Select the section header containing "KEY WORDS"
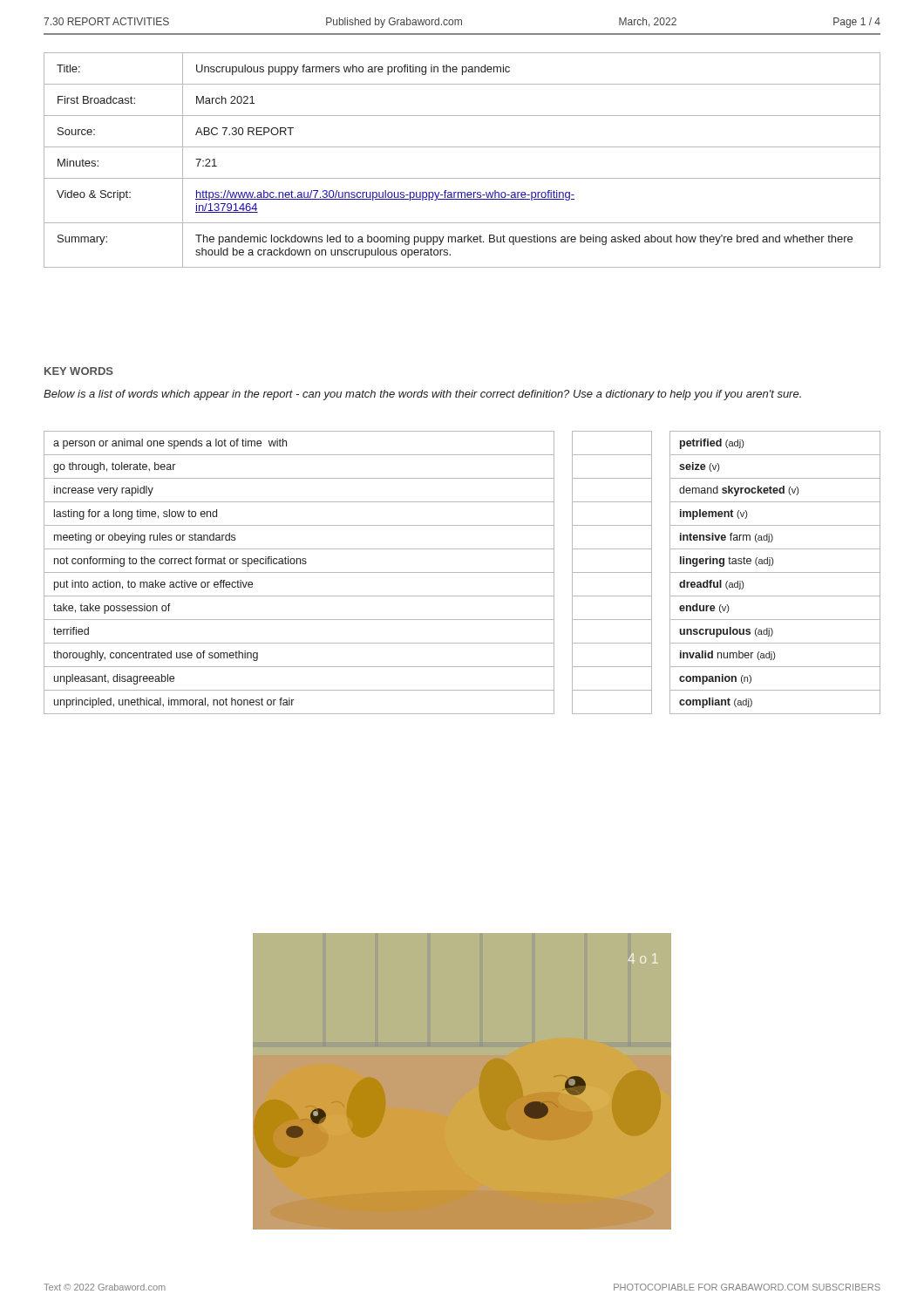The width and height of the screenshot is (924, 1308). tap(78, 371)
